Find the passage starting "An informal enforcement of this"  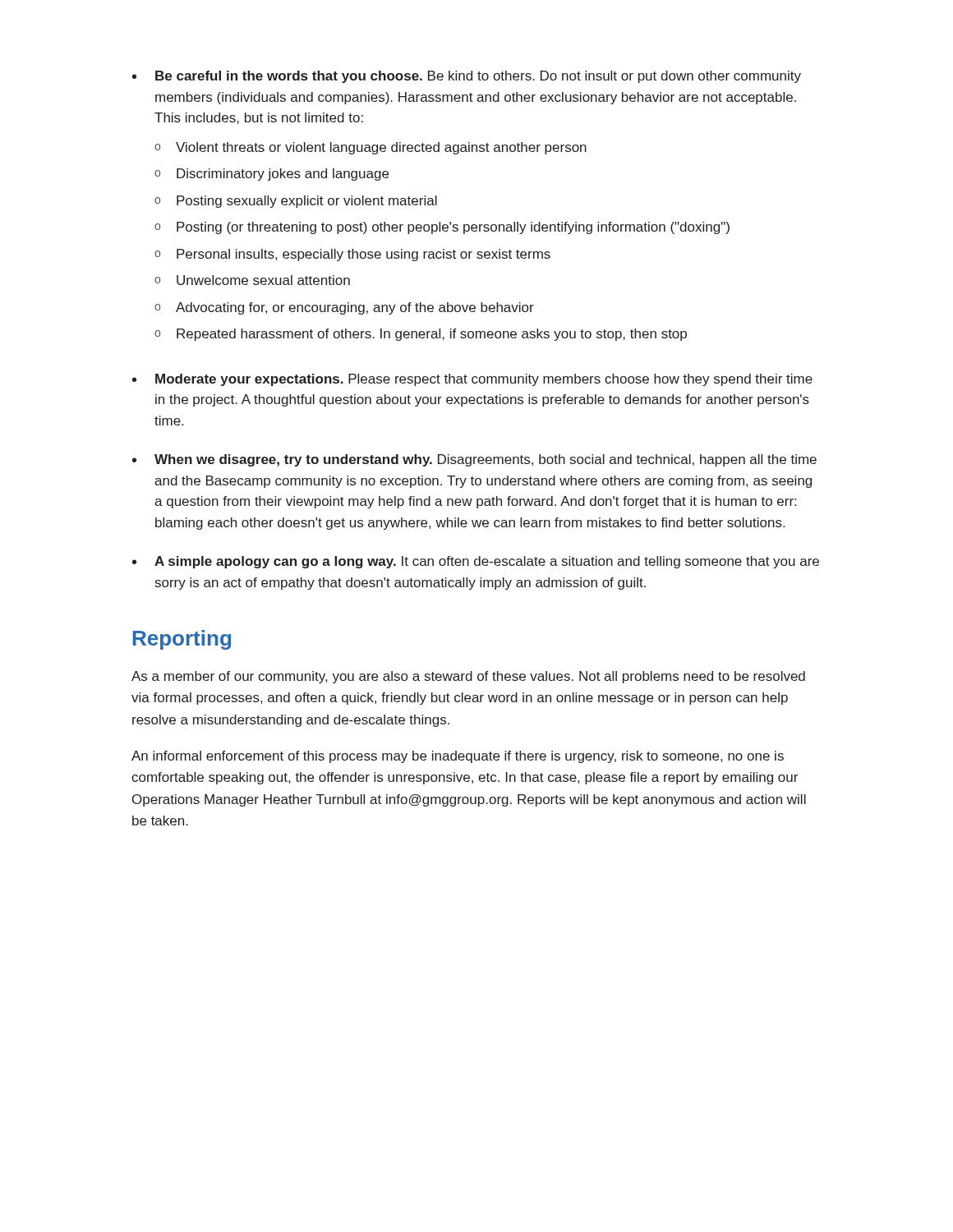[x=469, y=789]
